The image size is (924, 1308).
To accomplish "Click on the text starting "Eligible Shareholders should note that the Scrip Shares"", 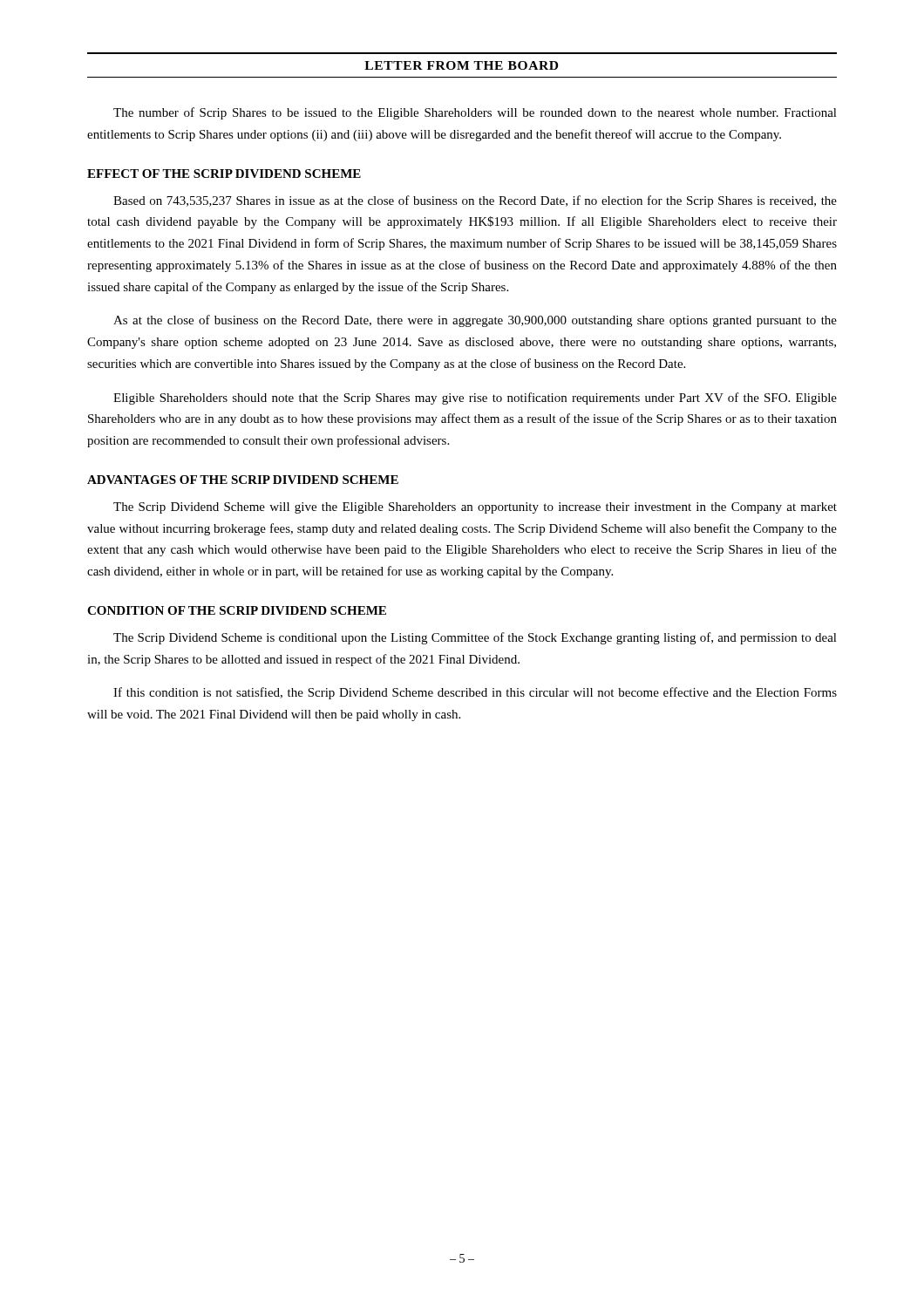I will click(462, 419).
